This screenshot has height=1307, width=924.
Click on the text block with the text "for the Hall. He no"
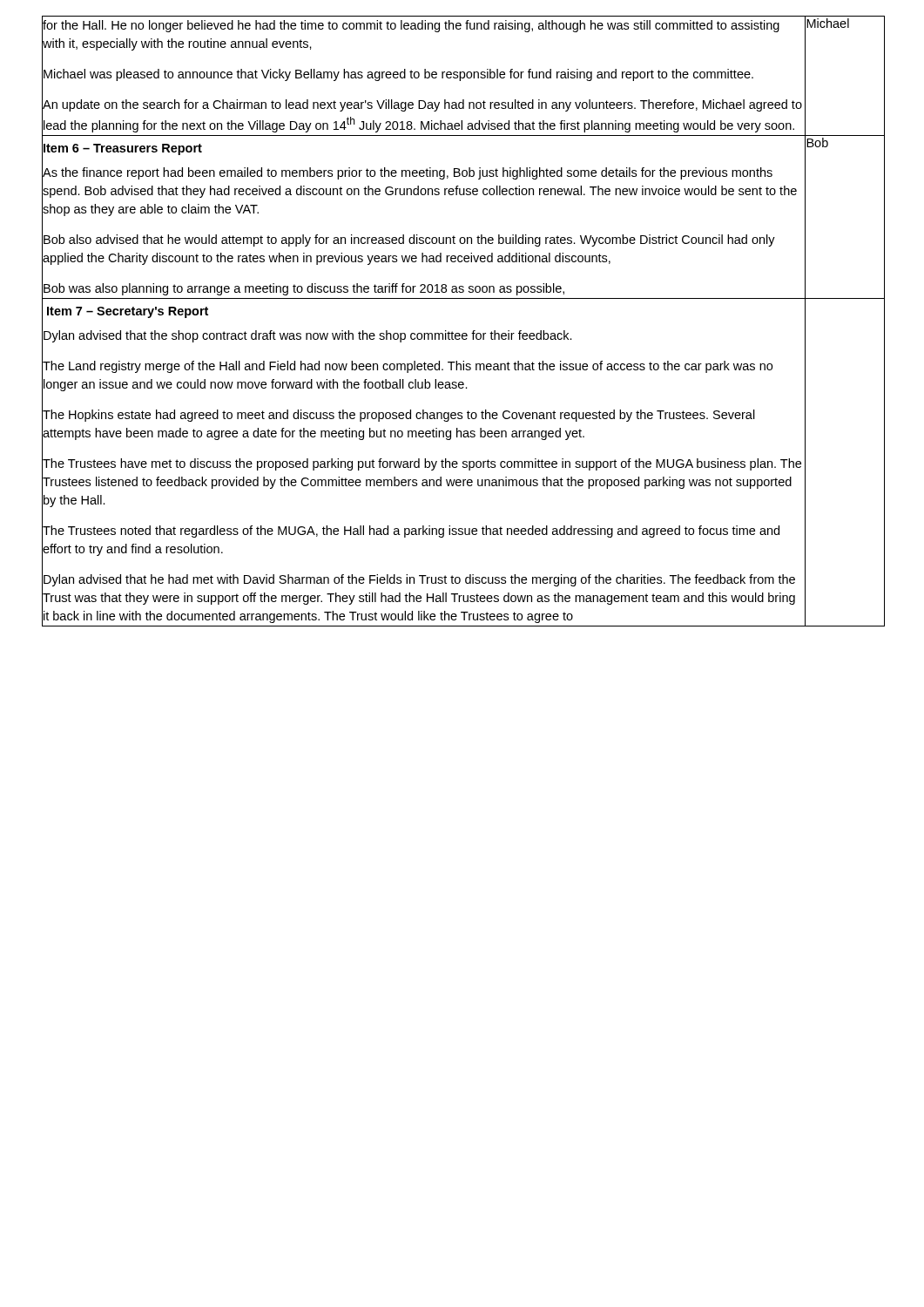tap(411, 34)
